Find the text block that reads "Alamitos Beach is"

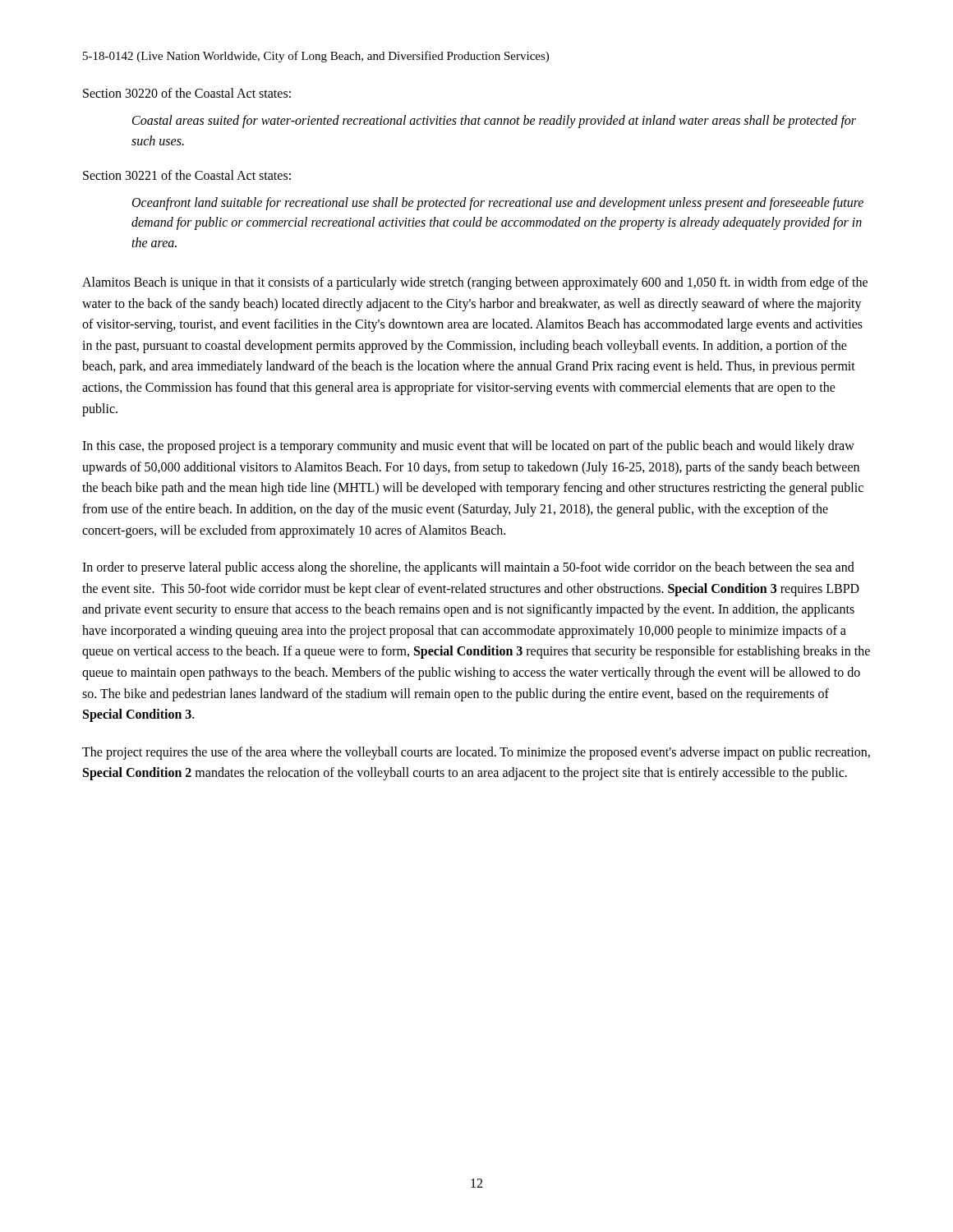coord(475,345)
